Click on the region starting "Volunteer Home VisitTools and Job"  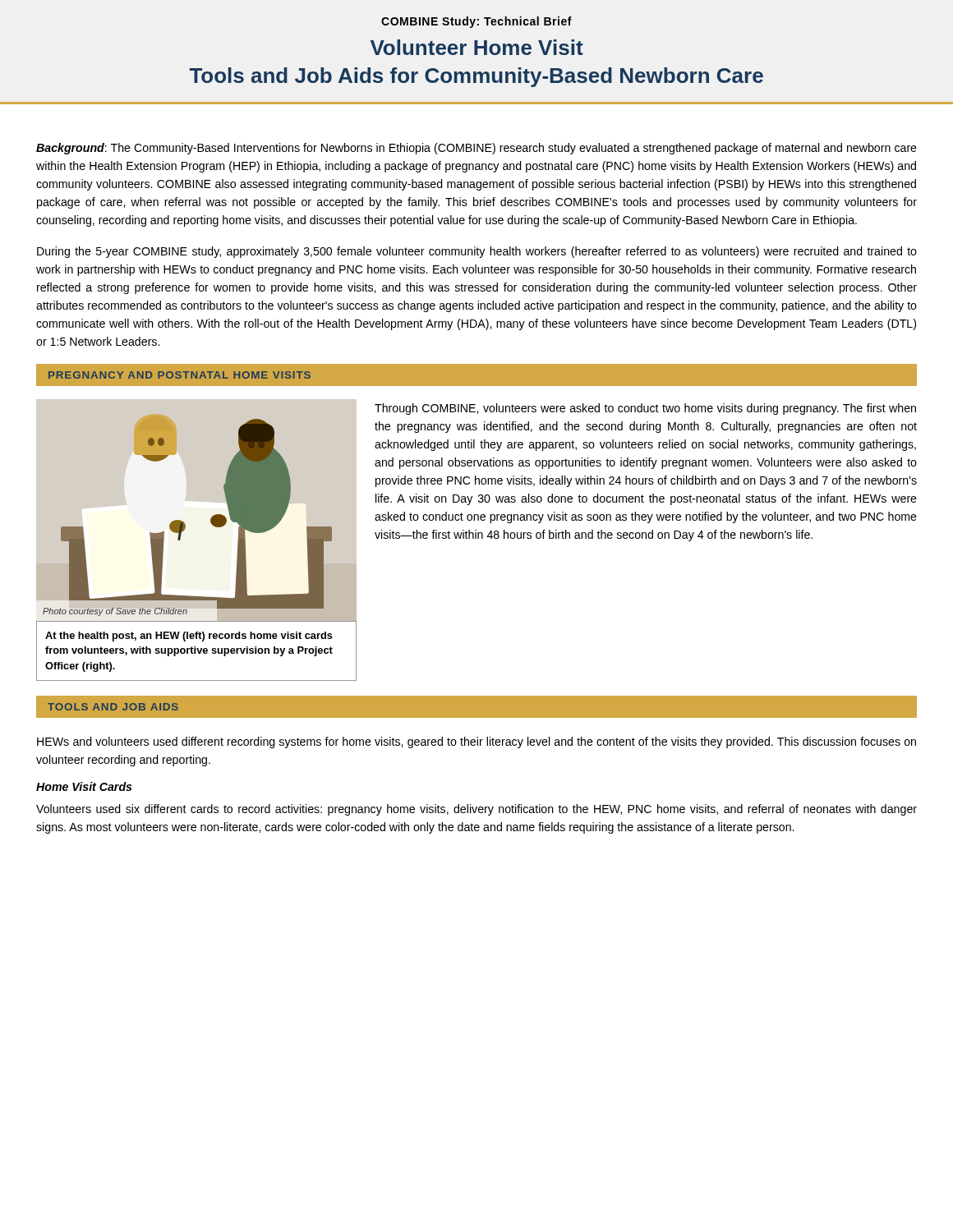pyautogui.click(x=476, y=62)
